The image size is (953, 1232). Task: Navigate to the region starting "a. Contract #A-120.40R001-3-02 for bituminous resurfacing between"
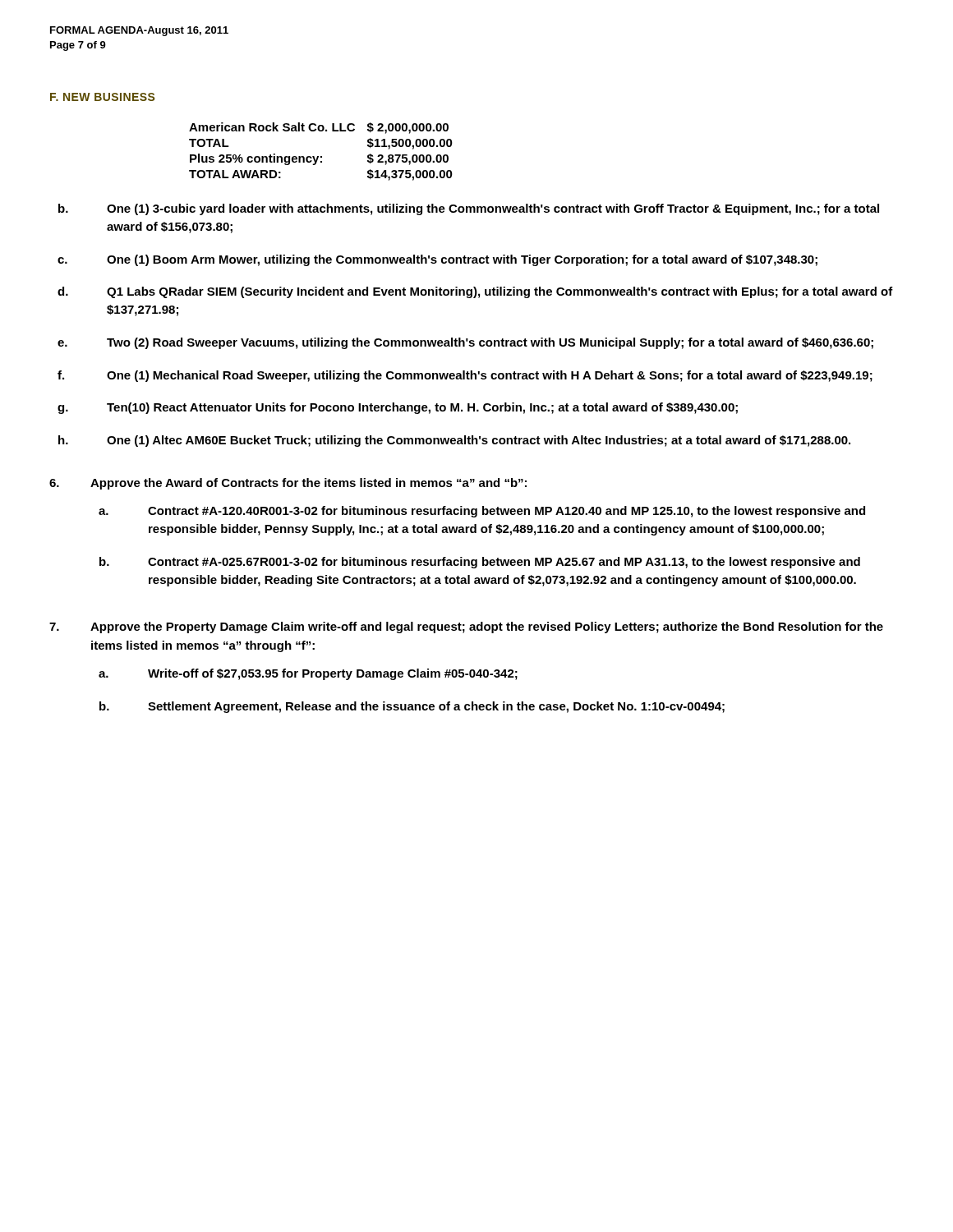497,520
